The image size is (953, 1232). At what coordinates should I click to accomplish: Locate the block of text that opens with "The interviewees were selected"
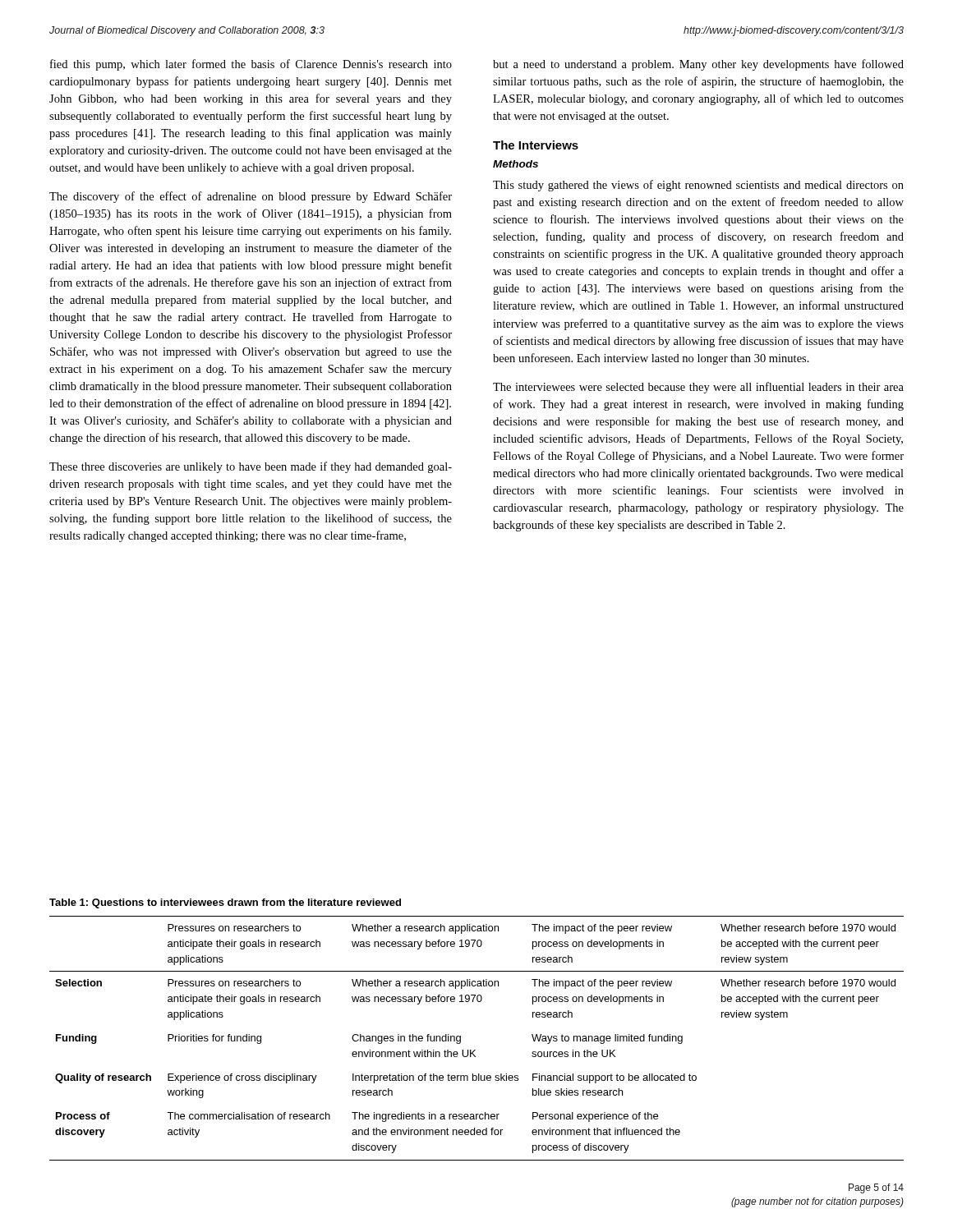click(698, 456)
